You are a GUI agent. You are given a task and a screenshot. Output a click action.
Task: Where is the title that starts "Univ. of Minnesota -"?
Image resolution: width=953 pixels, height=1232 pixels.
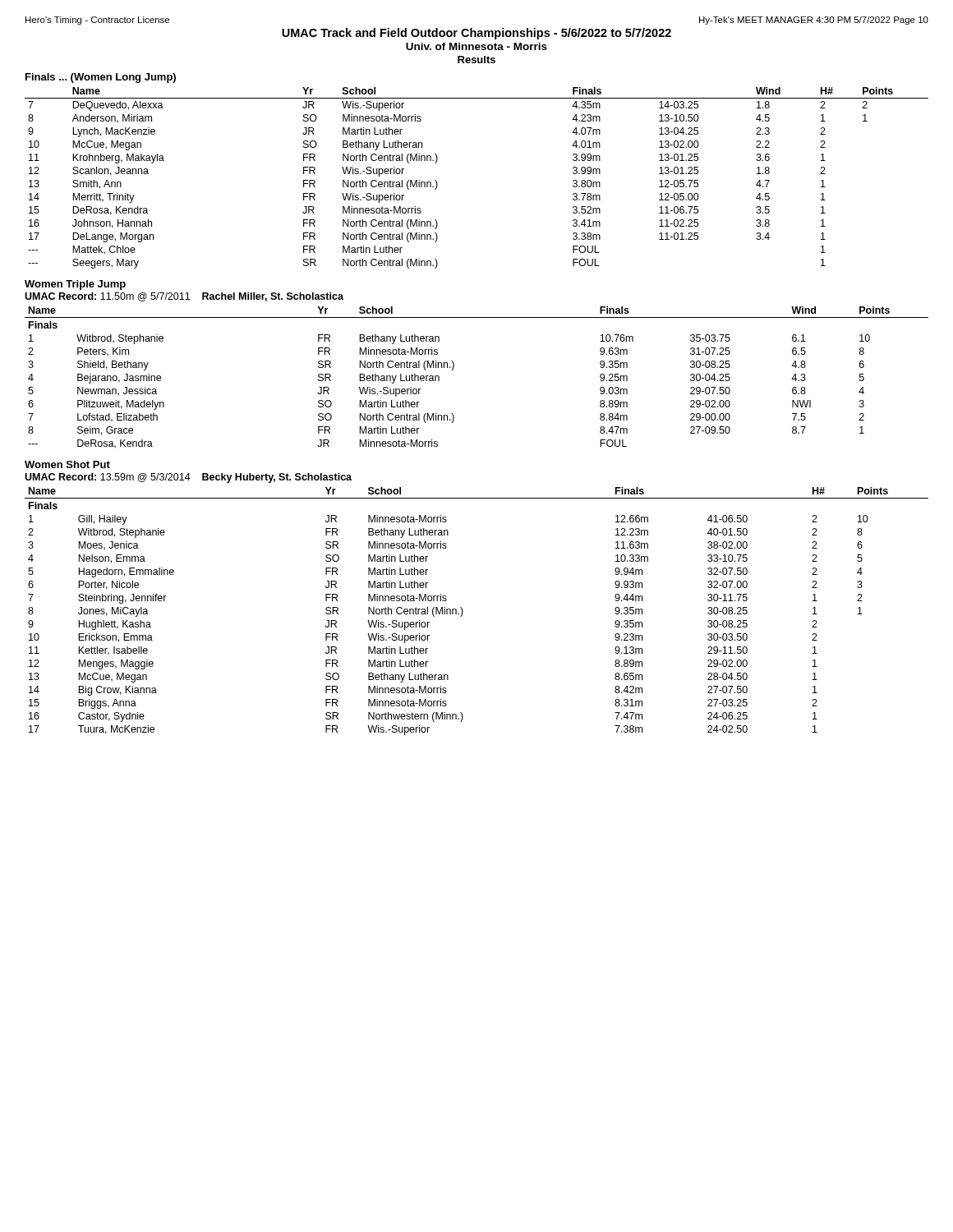pos(476,46)
